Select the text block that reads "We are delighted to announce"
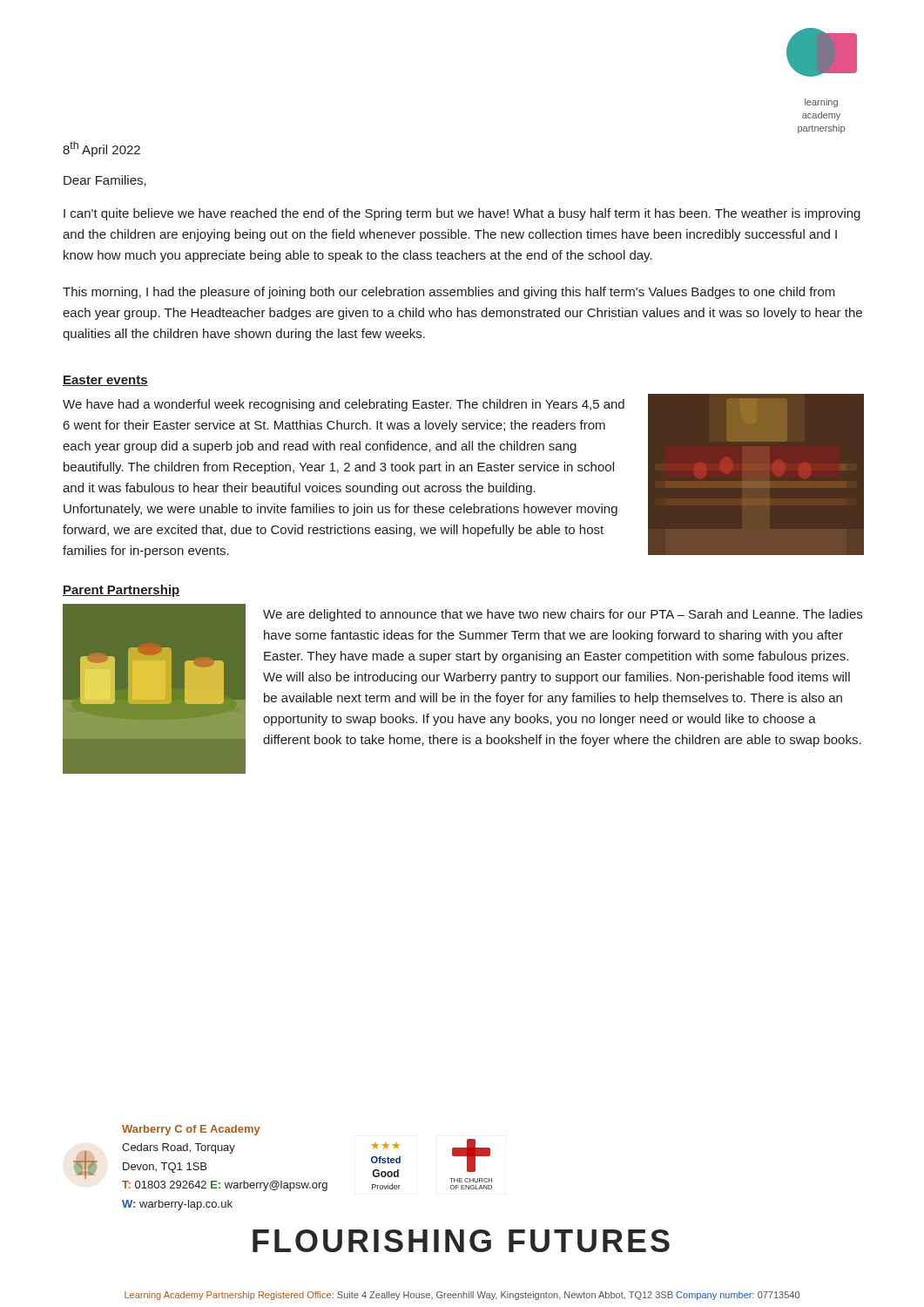The height and width of the screenshot is (1307, 924). (x=563, y=677)
